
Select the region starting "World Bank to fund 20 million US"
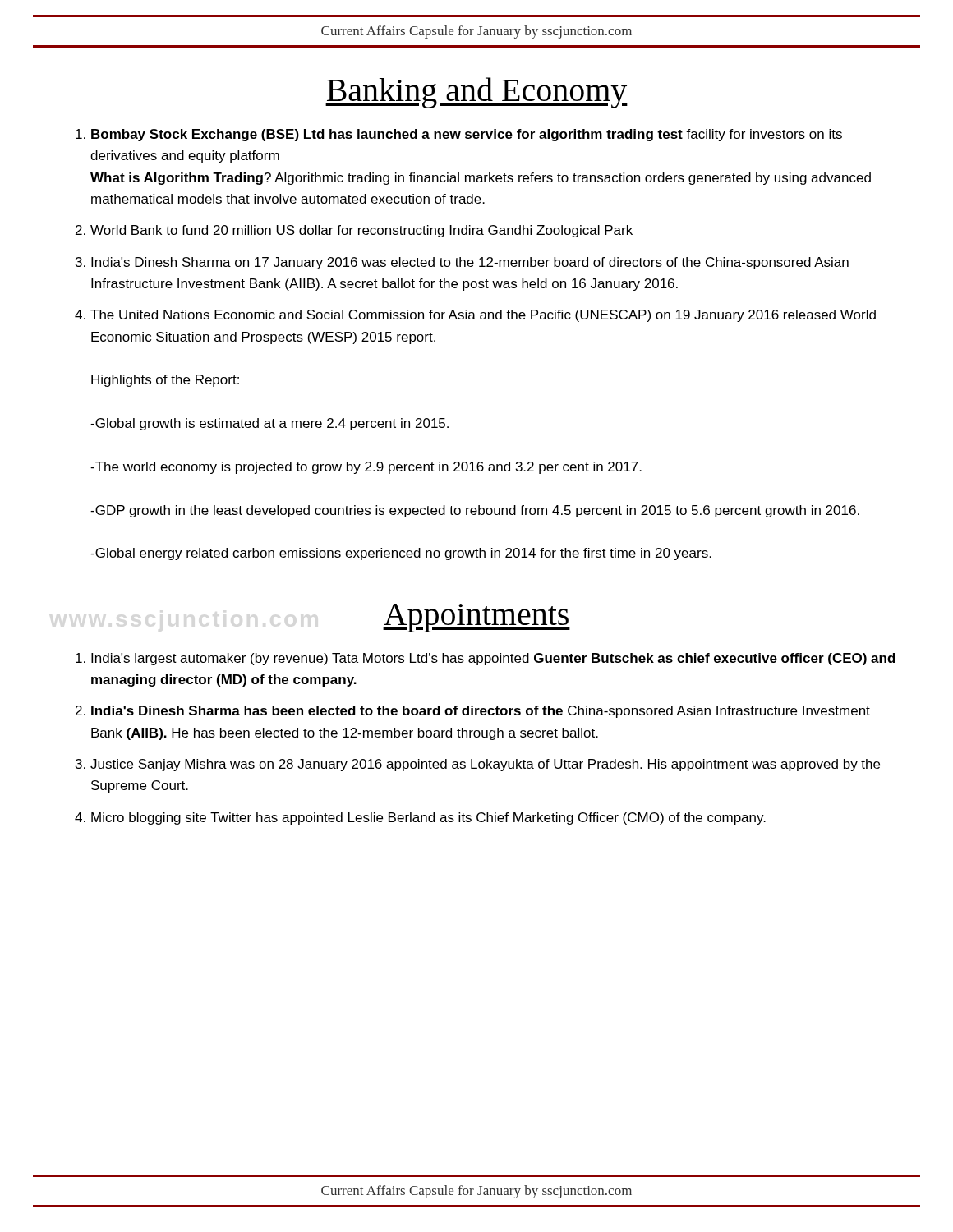362,231
